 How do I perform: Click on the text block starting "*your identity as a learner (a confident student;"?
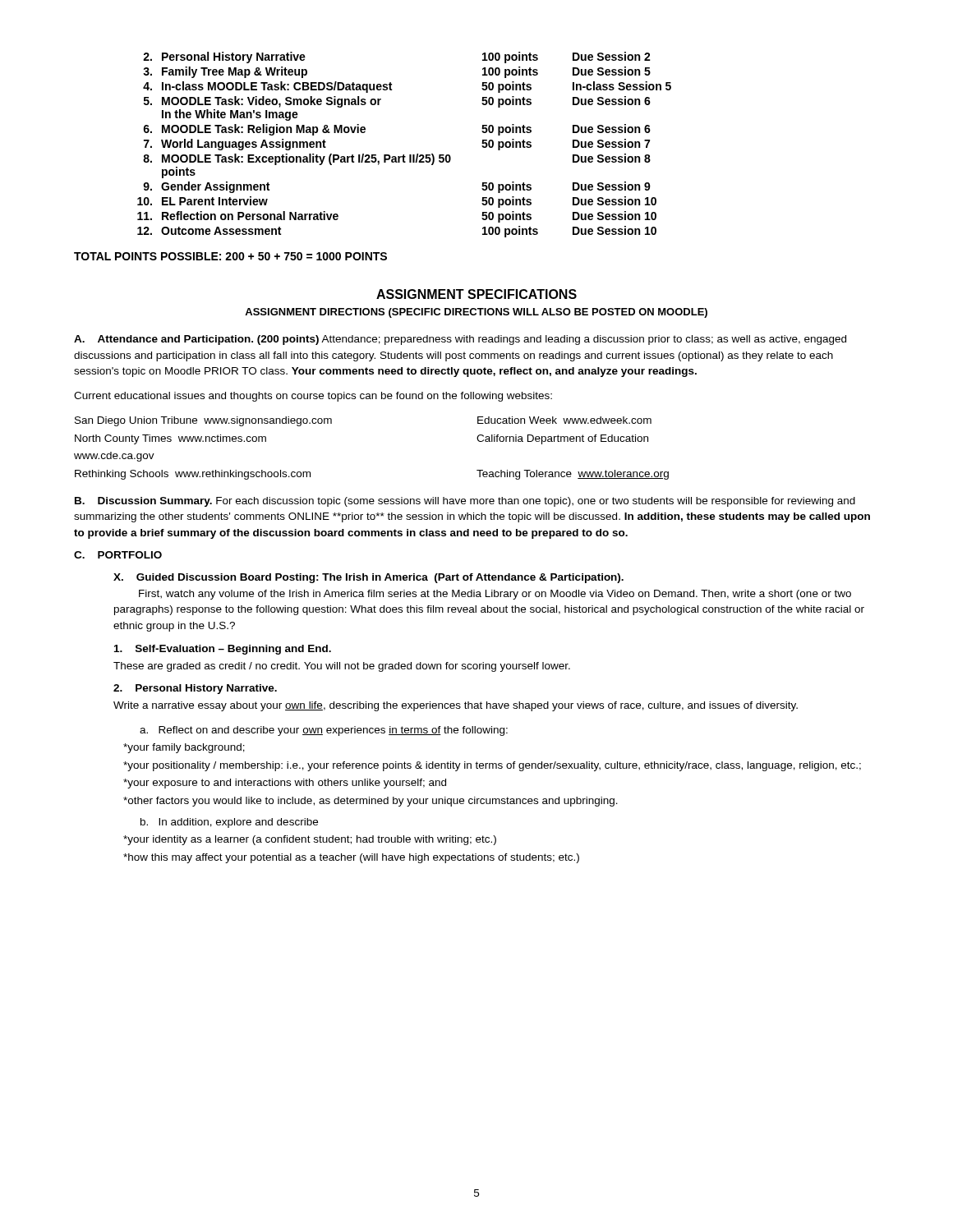point(310,839)
